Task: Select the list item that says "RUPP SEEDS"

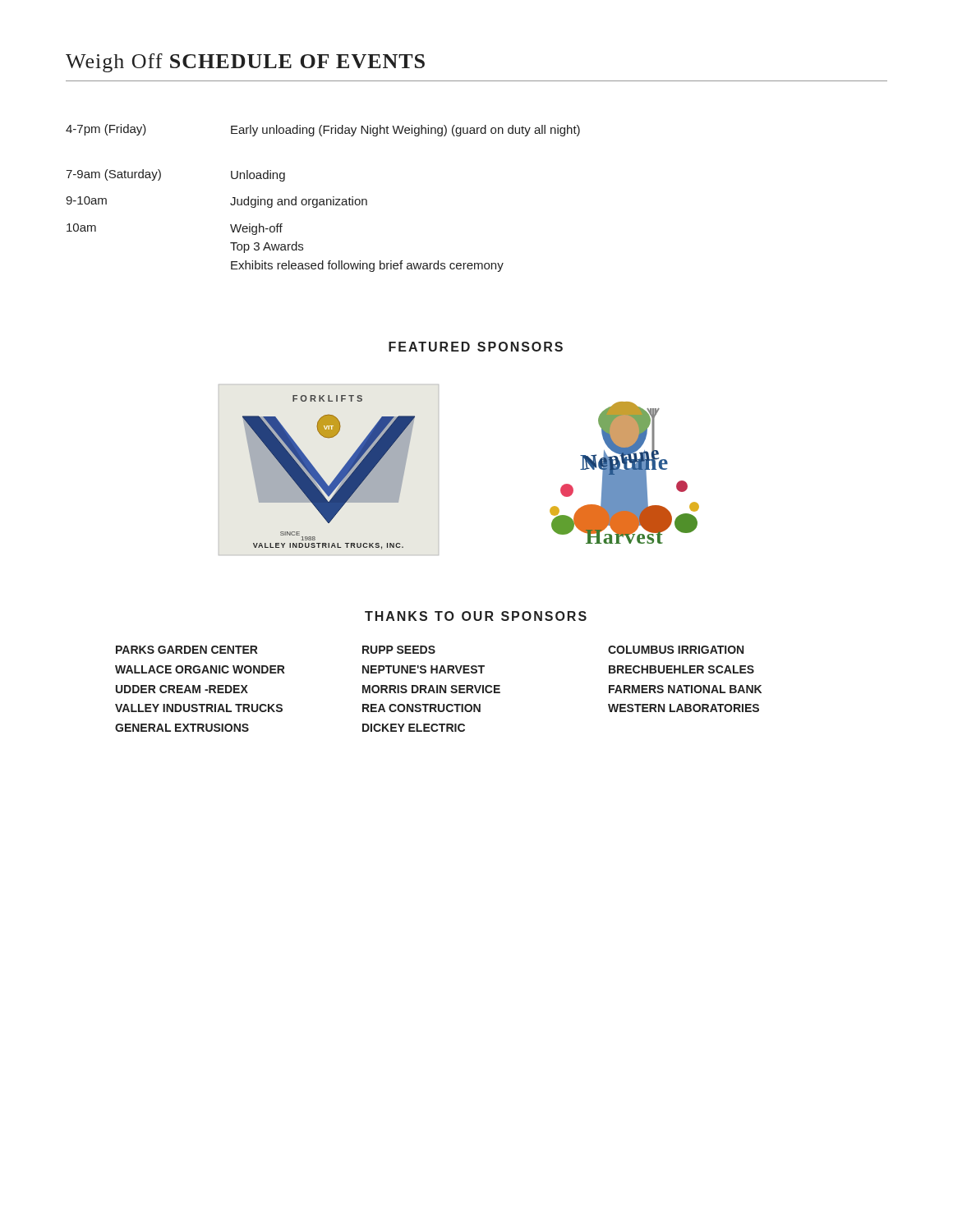Action: pyautogui.click(x=398, y=650)
